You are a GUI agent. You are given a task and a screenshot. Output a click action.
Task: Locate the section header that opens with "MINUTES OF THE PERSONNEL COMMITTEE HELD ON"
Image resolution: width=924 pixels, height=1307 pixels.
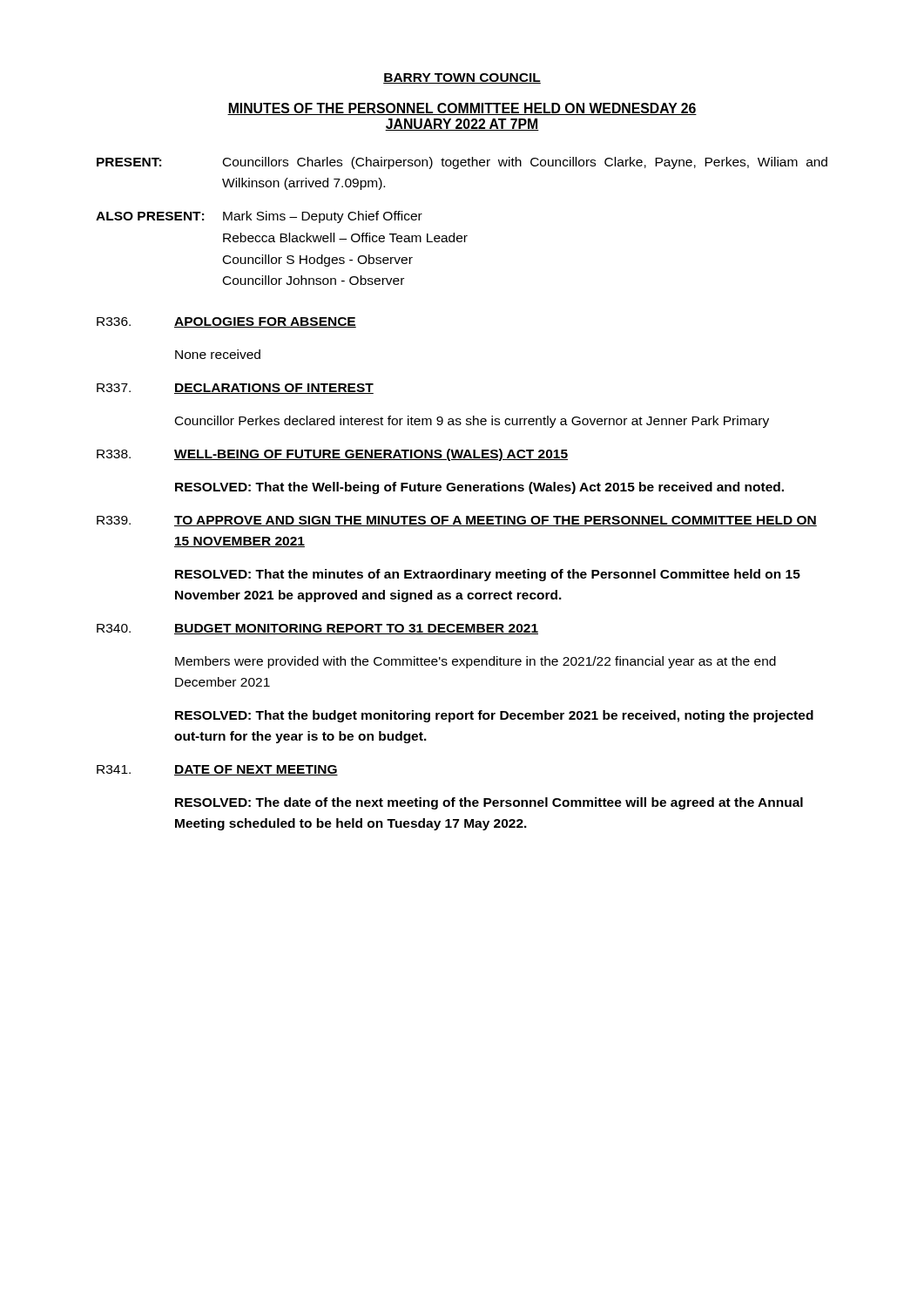[462, 116]
